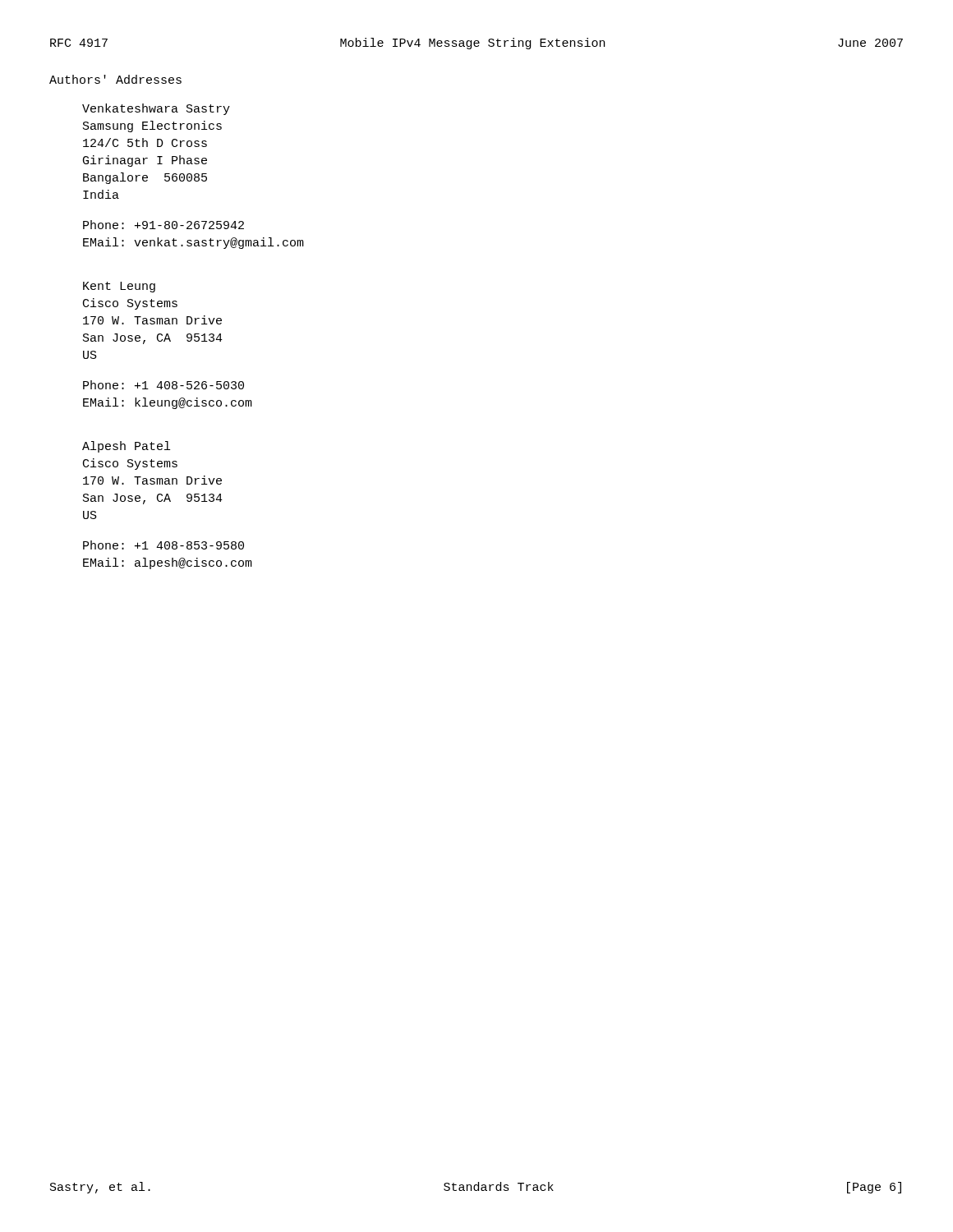Locate the block starting "Phone: +91-80-26725942 EMail:"
Image resolution: width=953 pixels, height=1232 pixels.
[x=193, y=235]
